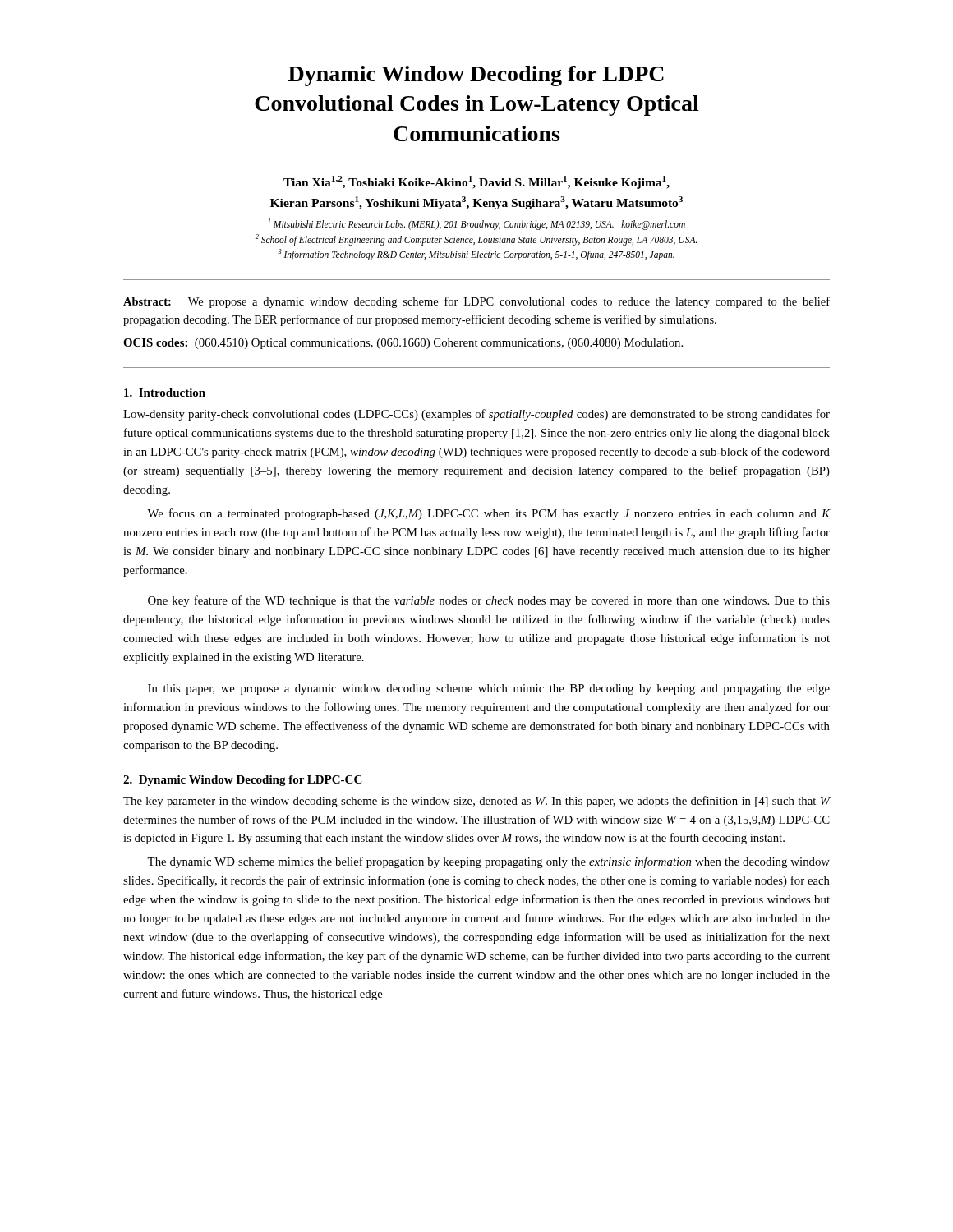Locate the text "1. Introduction"

(164, 393)
